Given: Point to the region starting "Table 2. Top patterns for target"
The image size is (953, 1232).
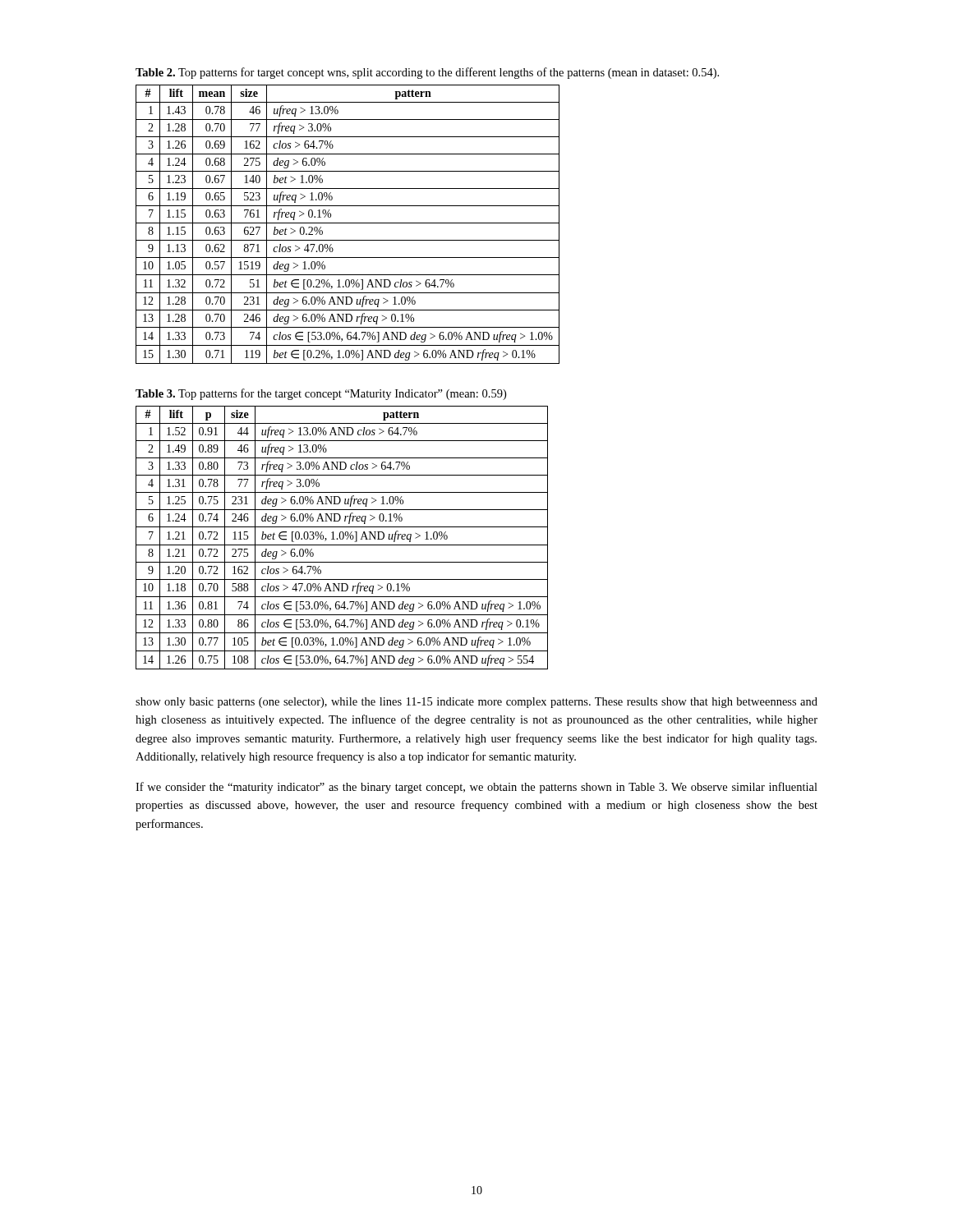Looking at the screenshot, I should click(x=428, y=72).
